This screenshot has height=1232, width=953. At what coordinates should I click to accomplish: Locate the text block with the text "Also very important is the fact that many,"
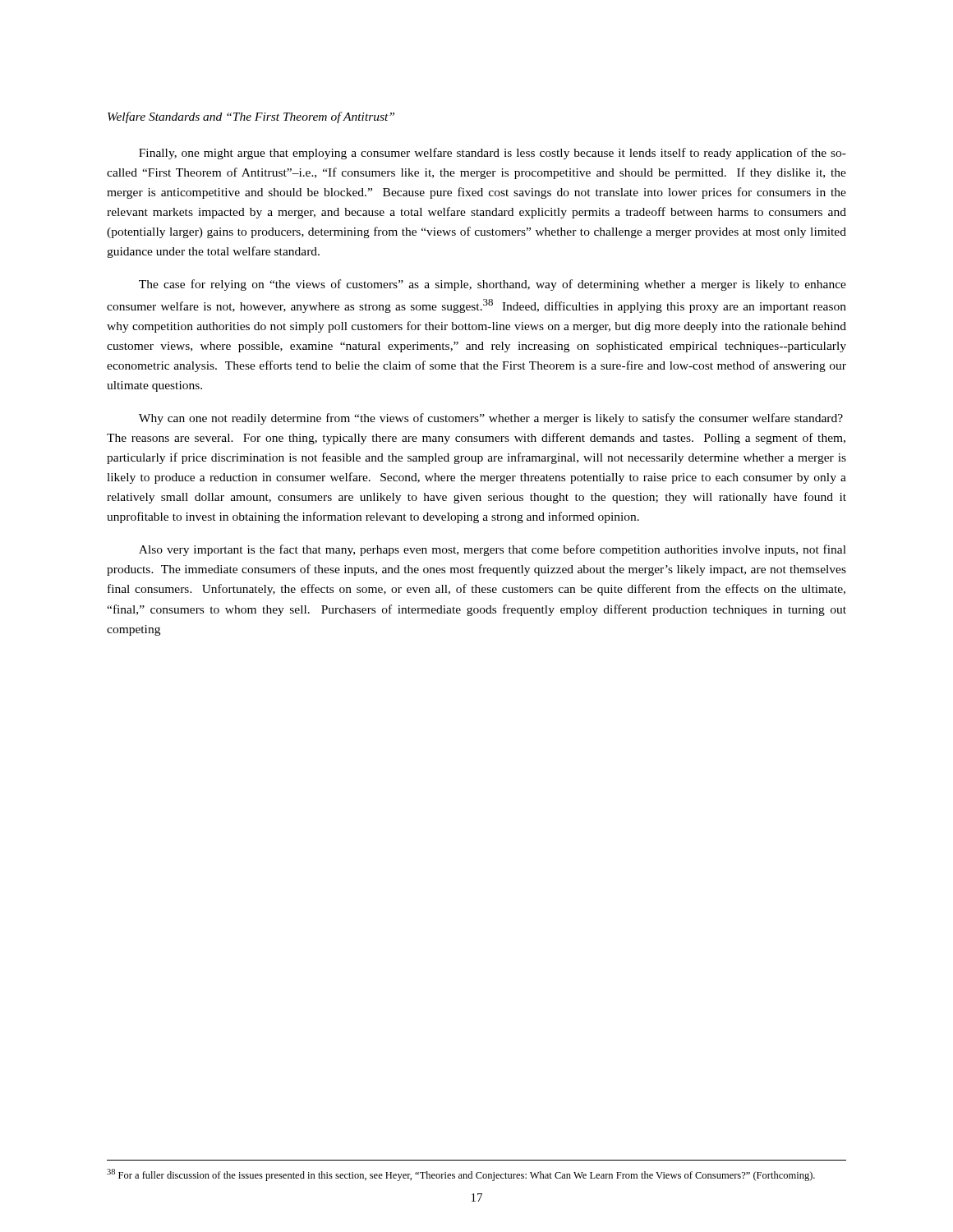click(x=476, y=589)
